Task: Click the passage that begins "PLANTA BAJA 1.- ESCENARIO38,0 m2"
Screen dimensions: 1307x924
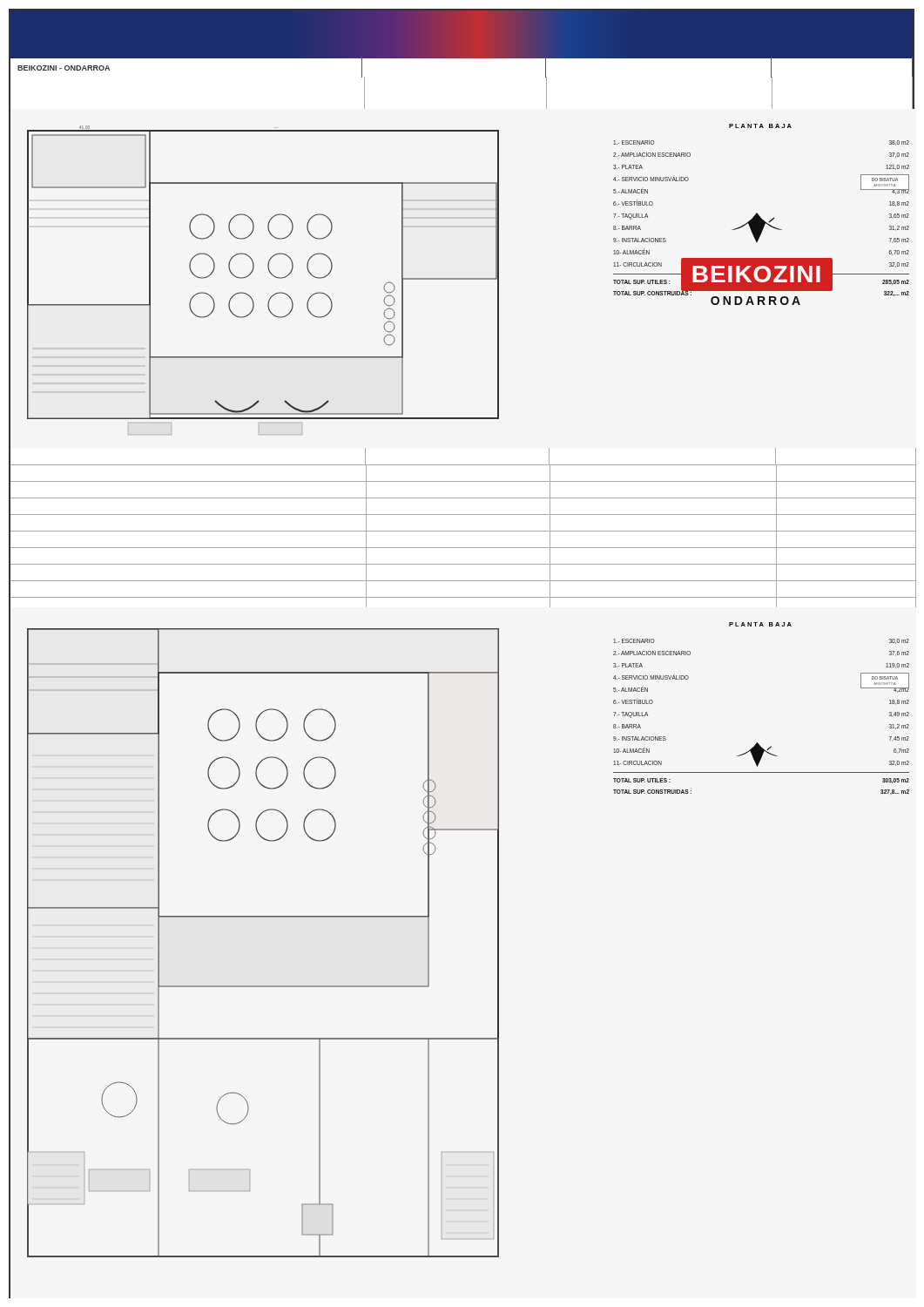Action: tap(761, 210)
